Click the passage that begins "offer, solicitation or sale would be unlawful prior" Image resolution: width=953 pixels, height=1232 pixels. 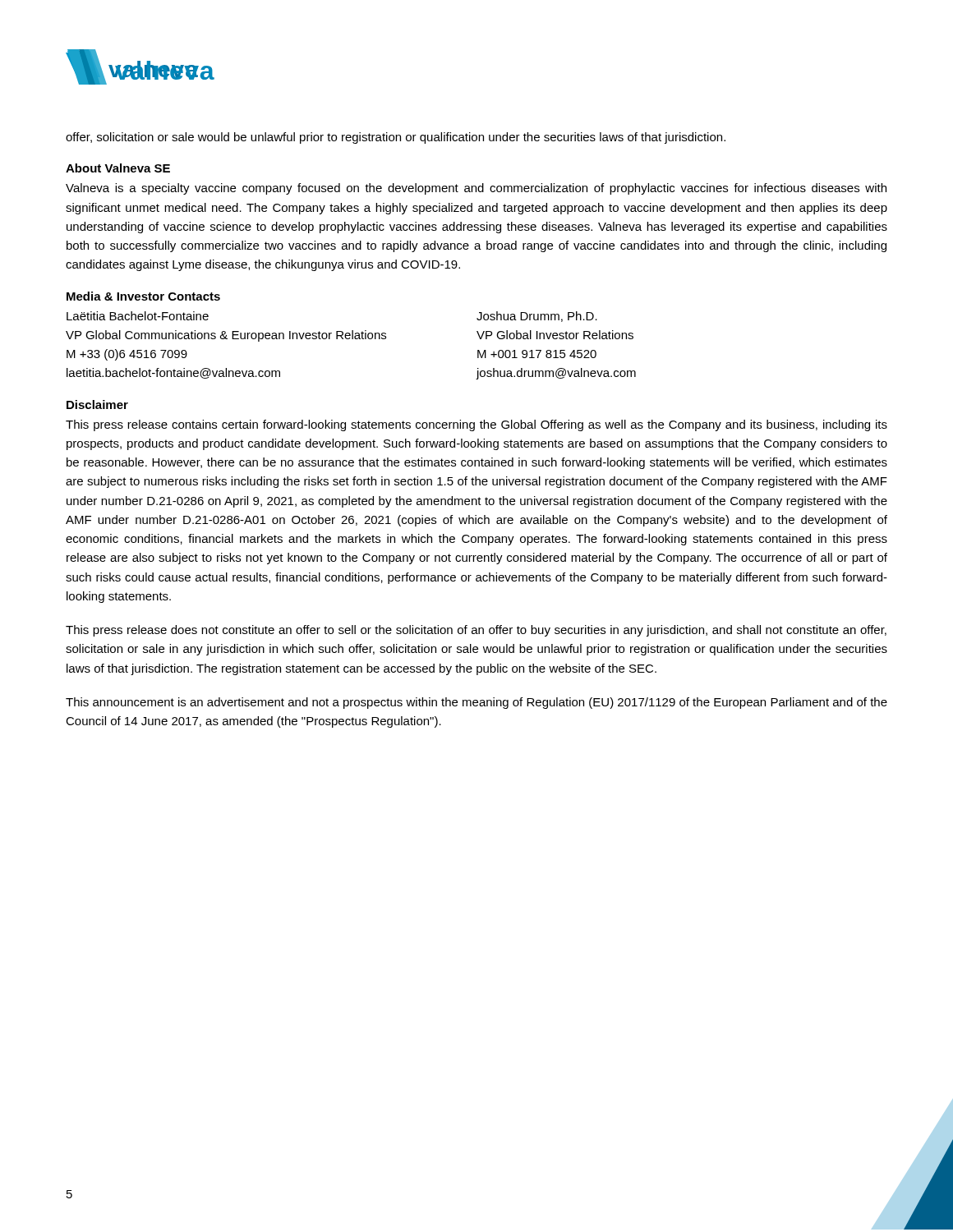tap(396, 137)
